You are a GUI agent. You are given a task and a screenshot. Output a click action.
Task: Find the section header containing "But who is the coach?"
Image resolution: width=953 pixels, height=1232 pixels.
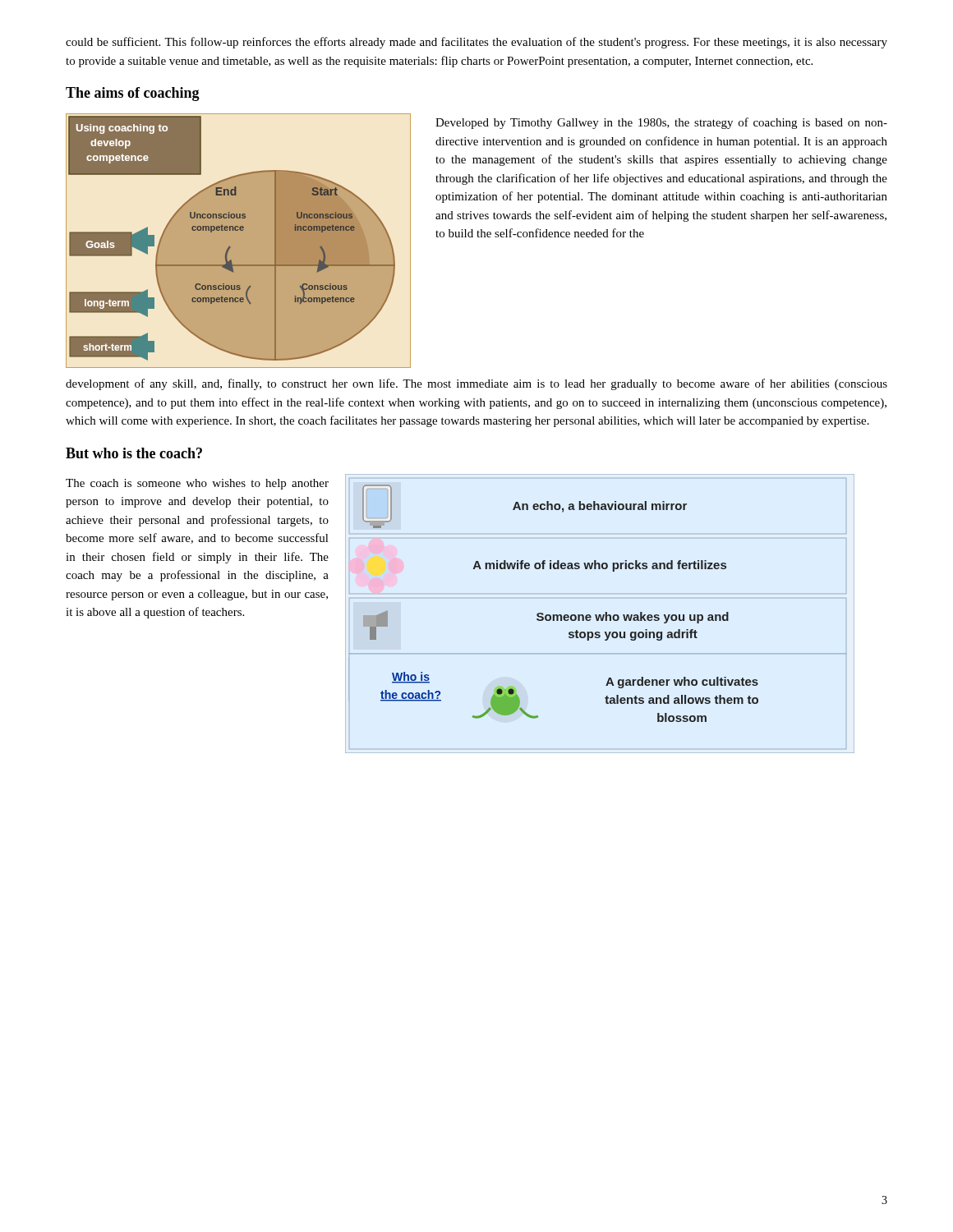pos(134,453)
